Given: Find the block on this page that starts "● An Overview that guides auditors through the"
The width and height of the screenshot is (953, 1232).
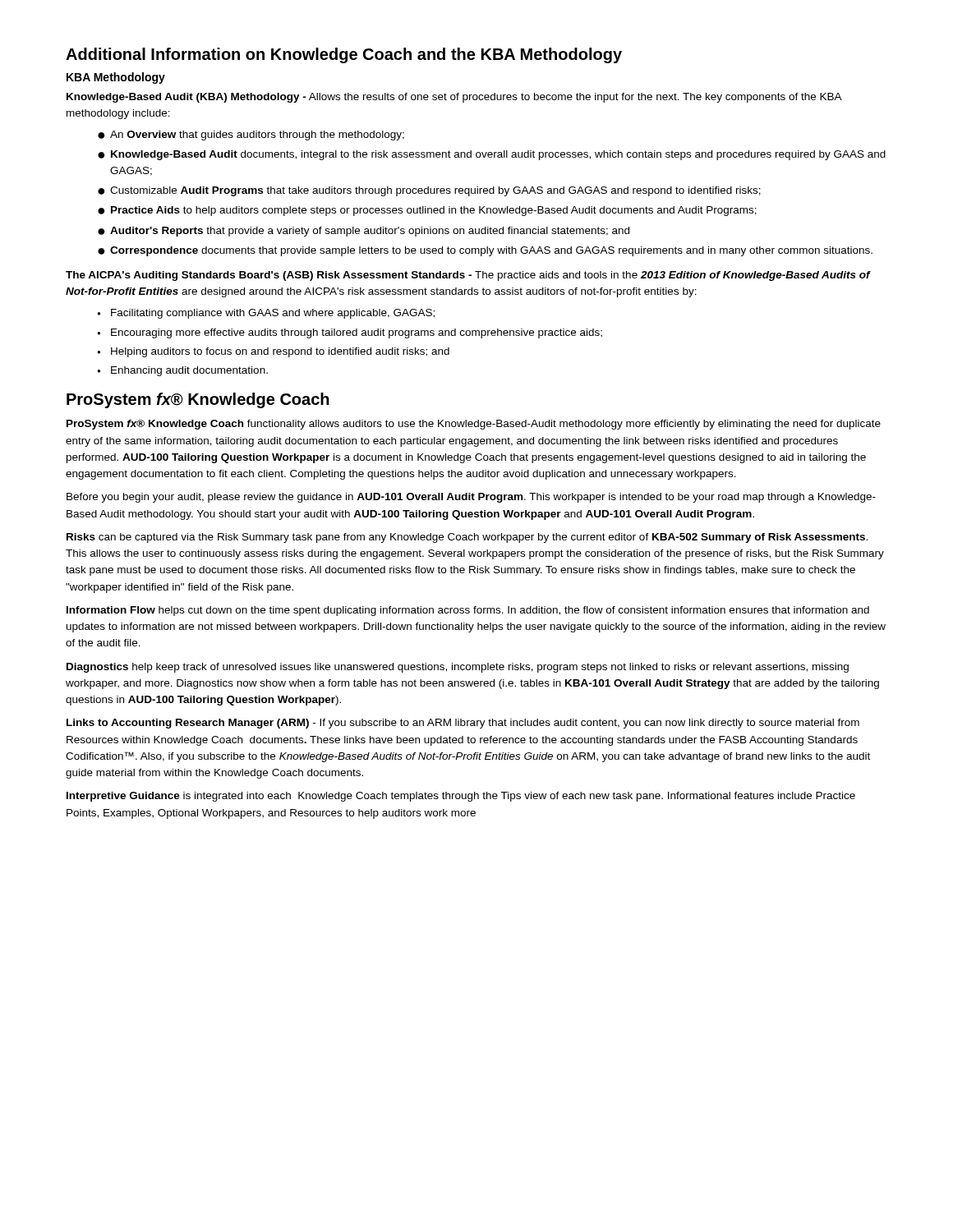Looking at the screenshot, I should pyautogui.click(x=251, y=135).
